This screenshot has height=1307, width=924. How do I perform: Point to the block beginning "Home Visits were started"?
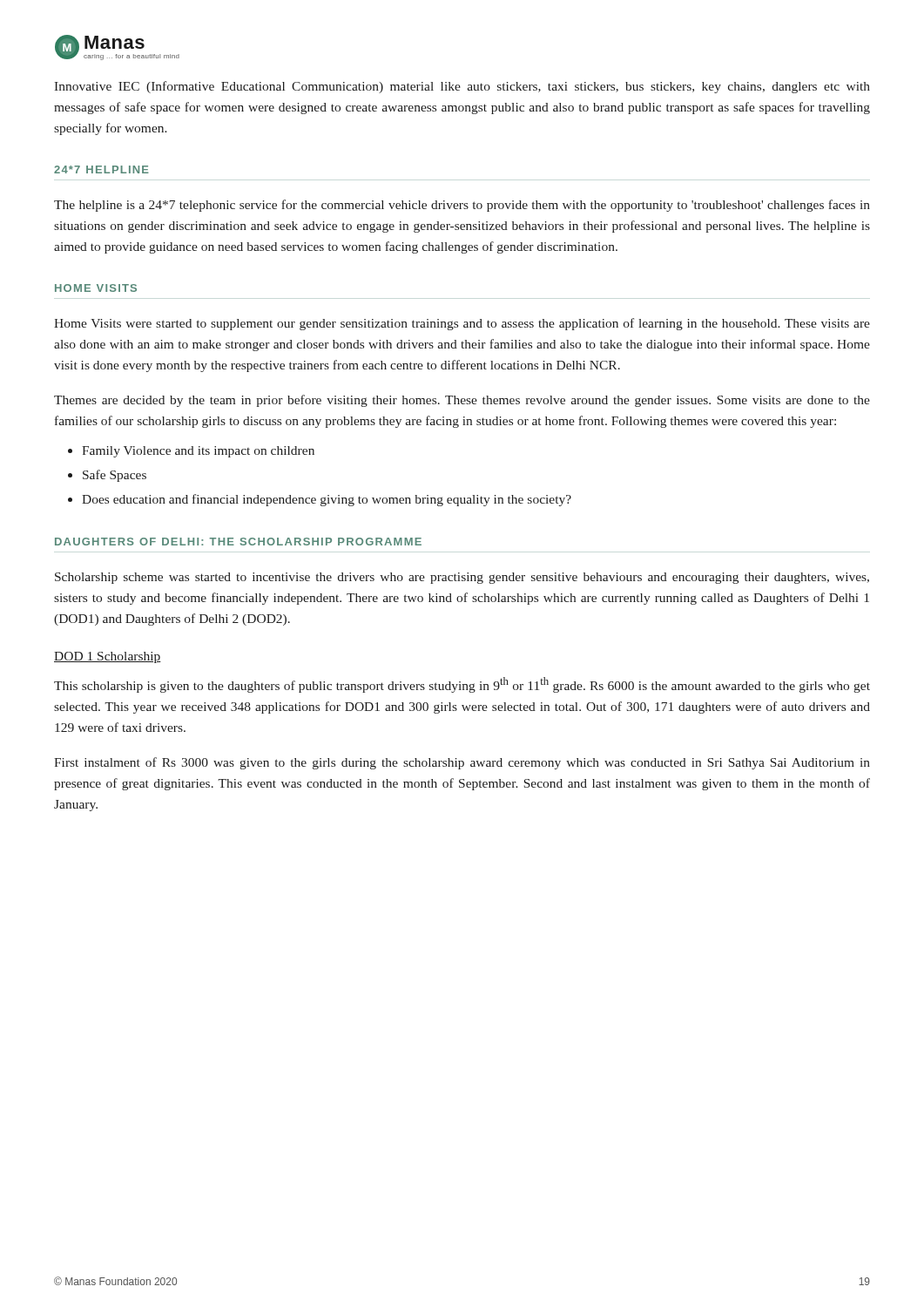click(462, 344)
